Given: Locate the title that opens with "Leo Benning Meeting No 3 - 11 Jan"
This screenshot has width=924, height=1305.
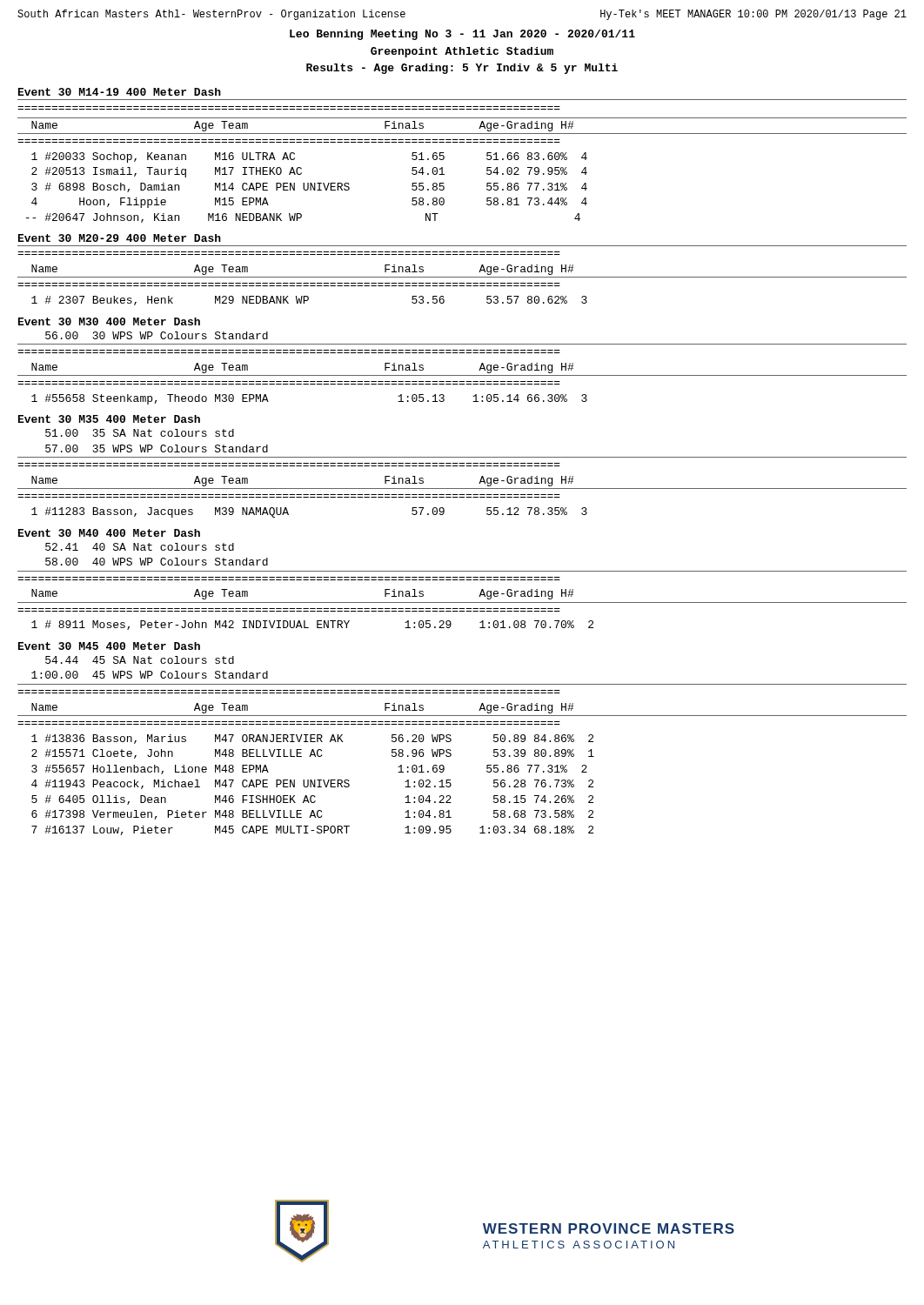Looking at the screenshot, I should (x=462, y=51).
